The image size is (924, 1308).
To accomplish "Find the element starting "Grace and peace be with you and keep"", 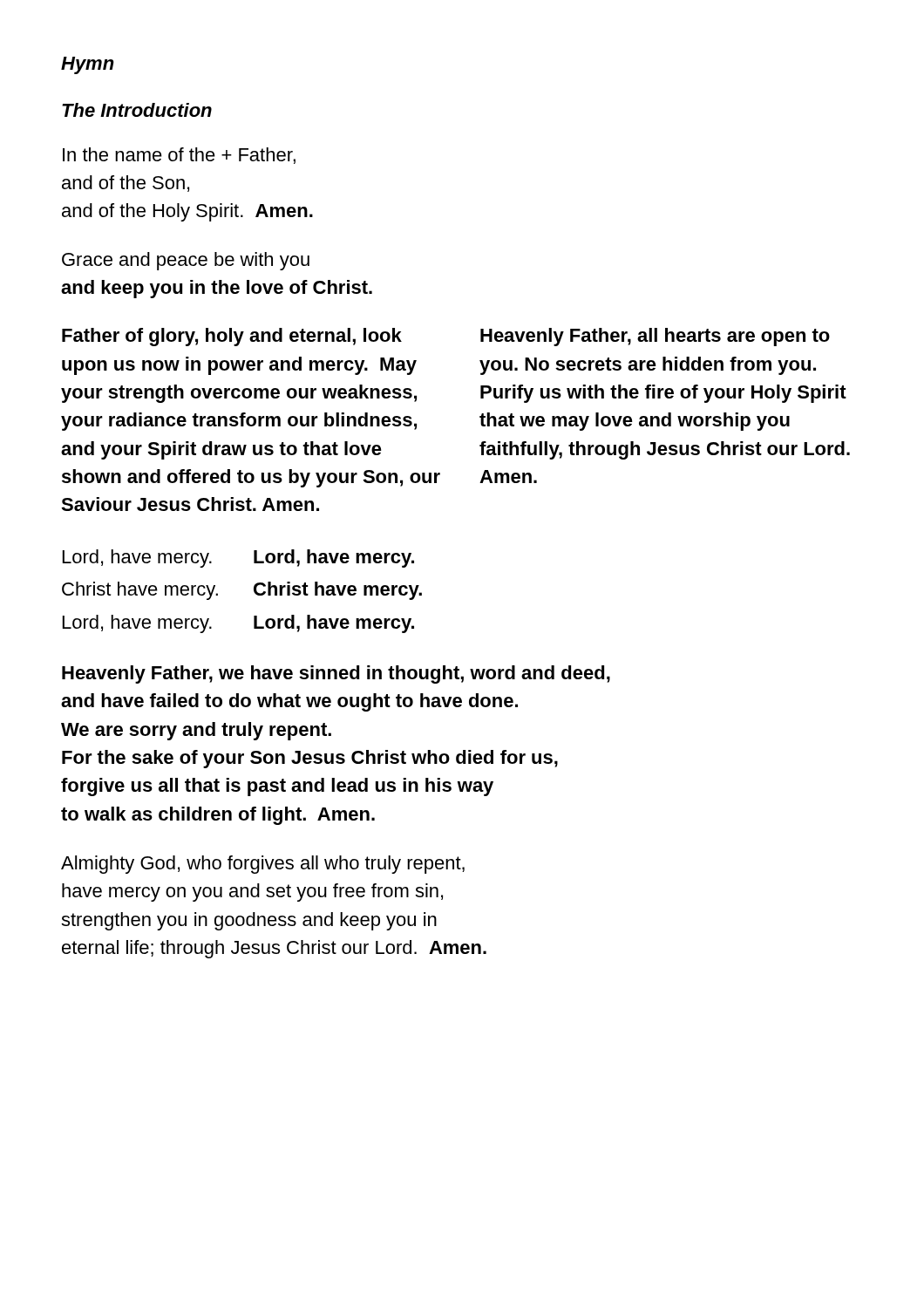I will 217,273.
